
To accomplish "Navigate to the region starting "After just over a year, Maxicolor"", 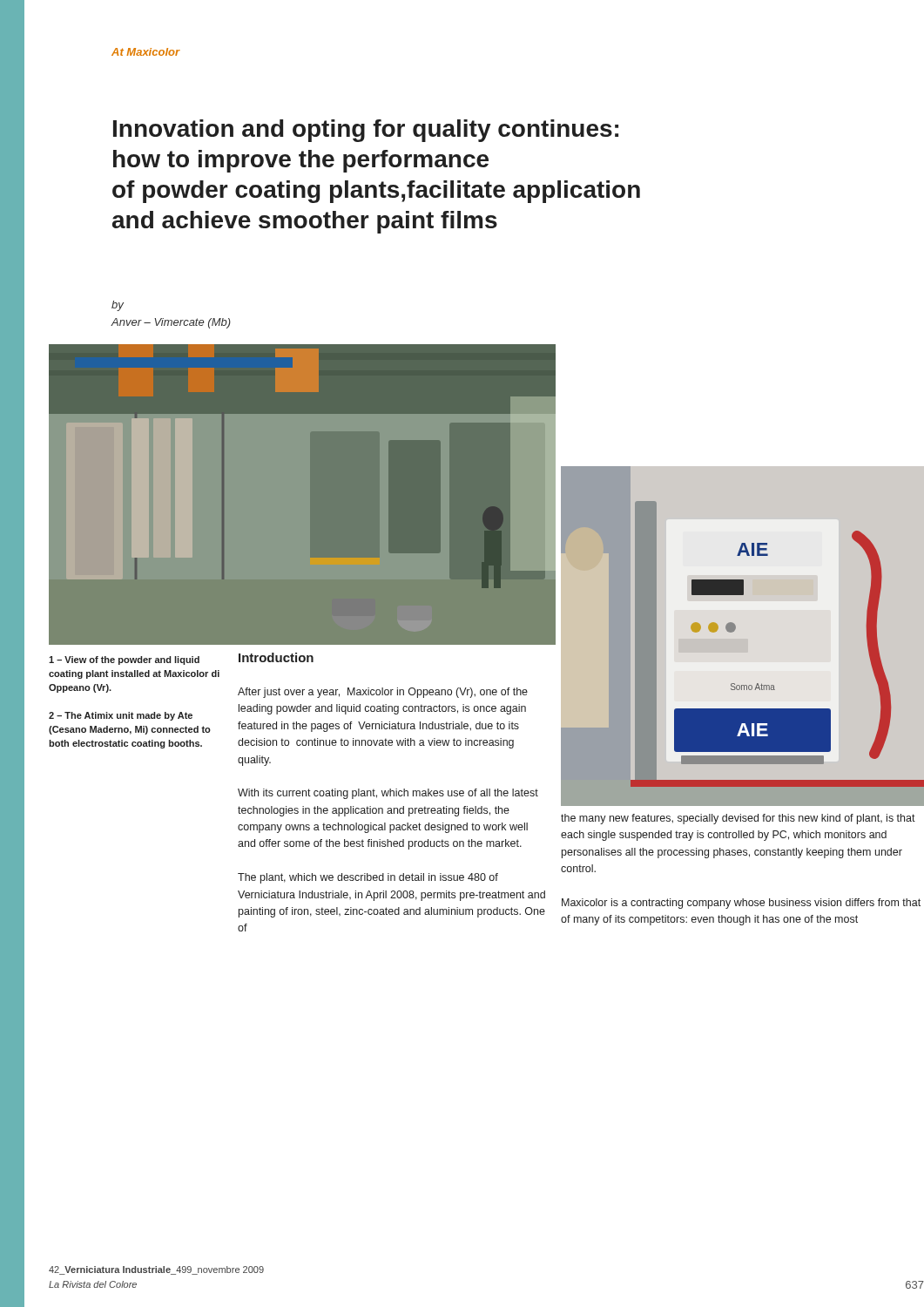I will (392, 810).
